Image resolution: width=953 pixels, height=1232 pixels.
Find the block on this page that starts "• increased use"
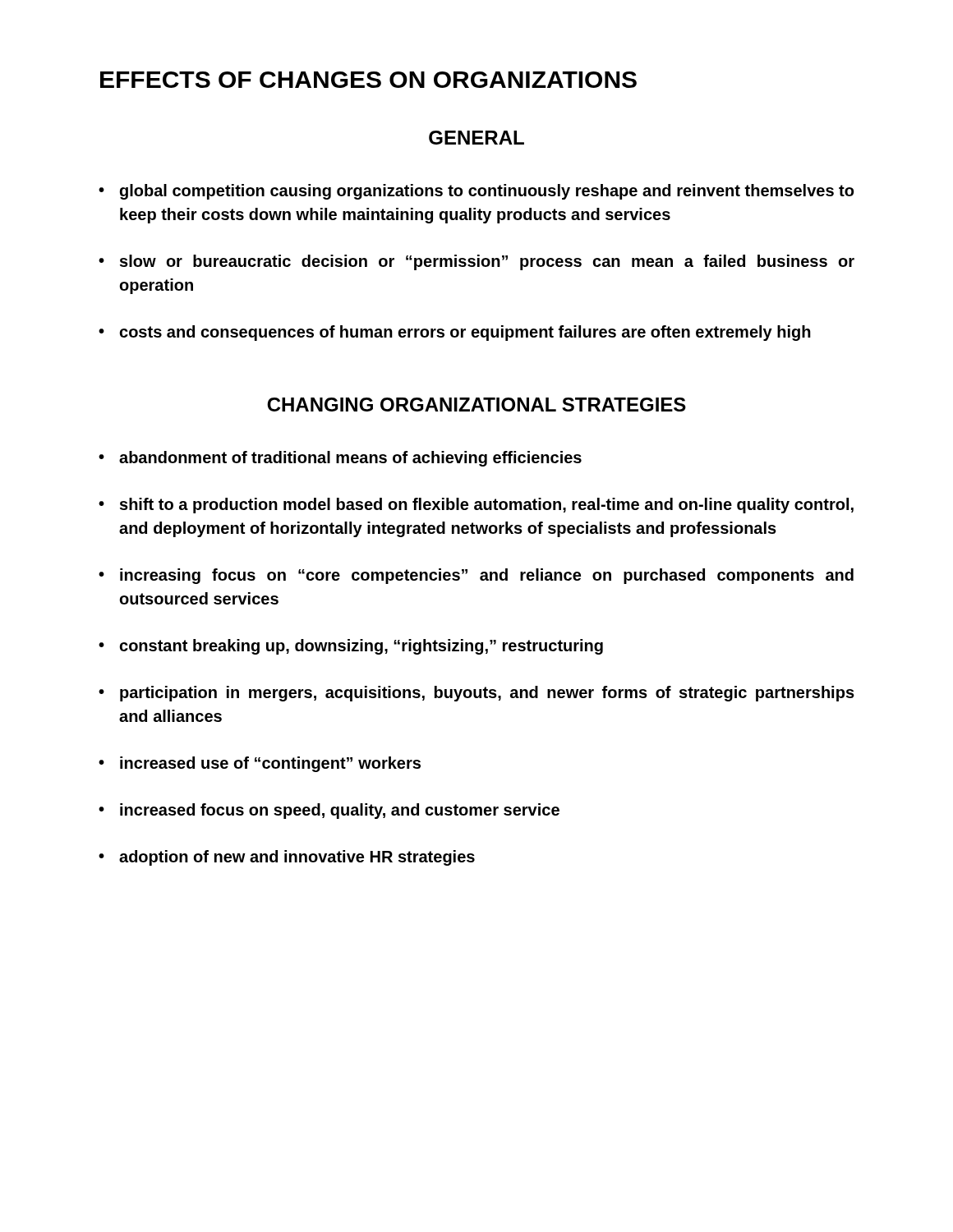260,763
